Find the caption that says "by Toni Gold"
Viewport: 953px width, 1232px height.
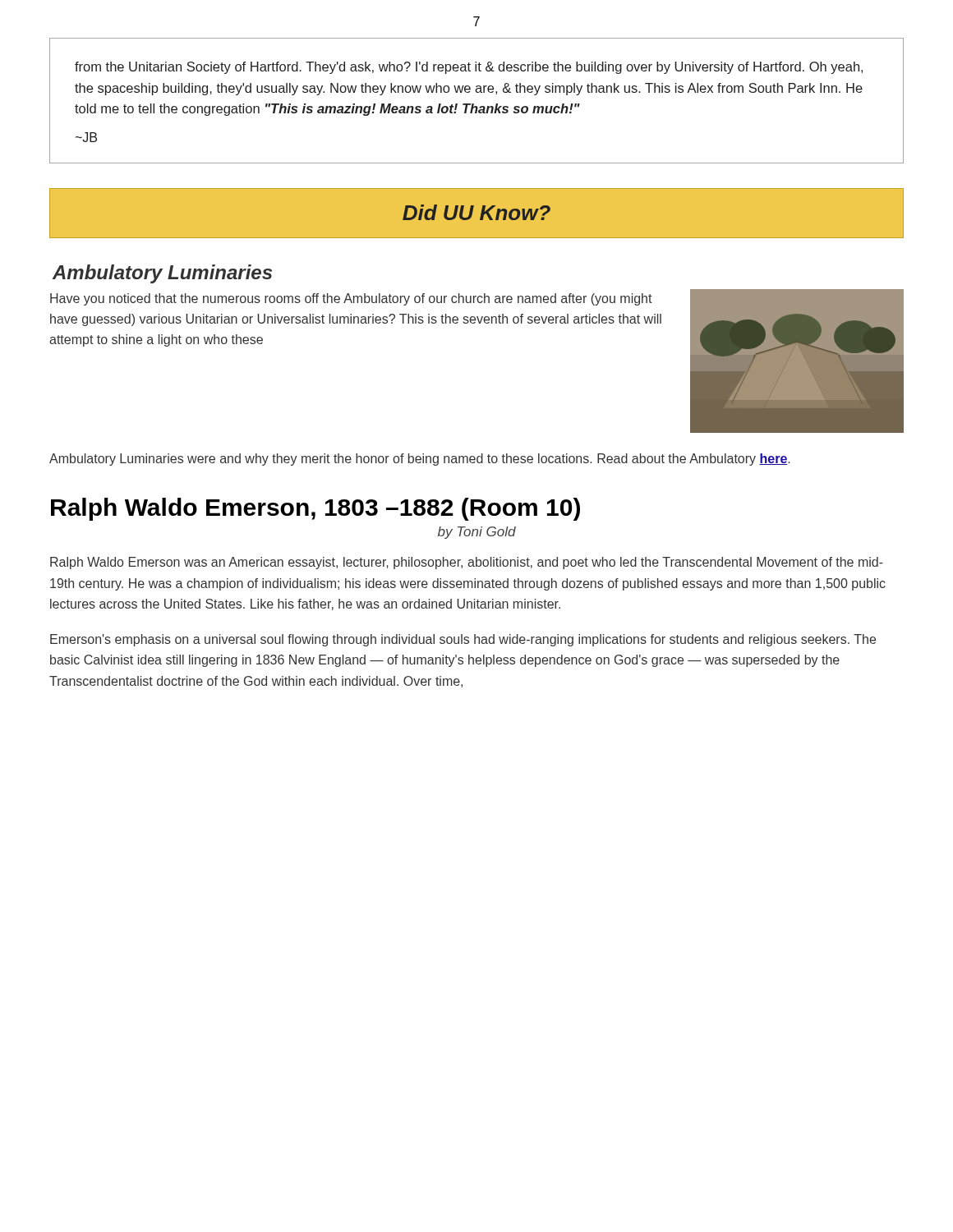click(476, 532)
